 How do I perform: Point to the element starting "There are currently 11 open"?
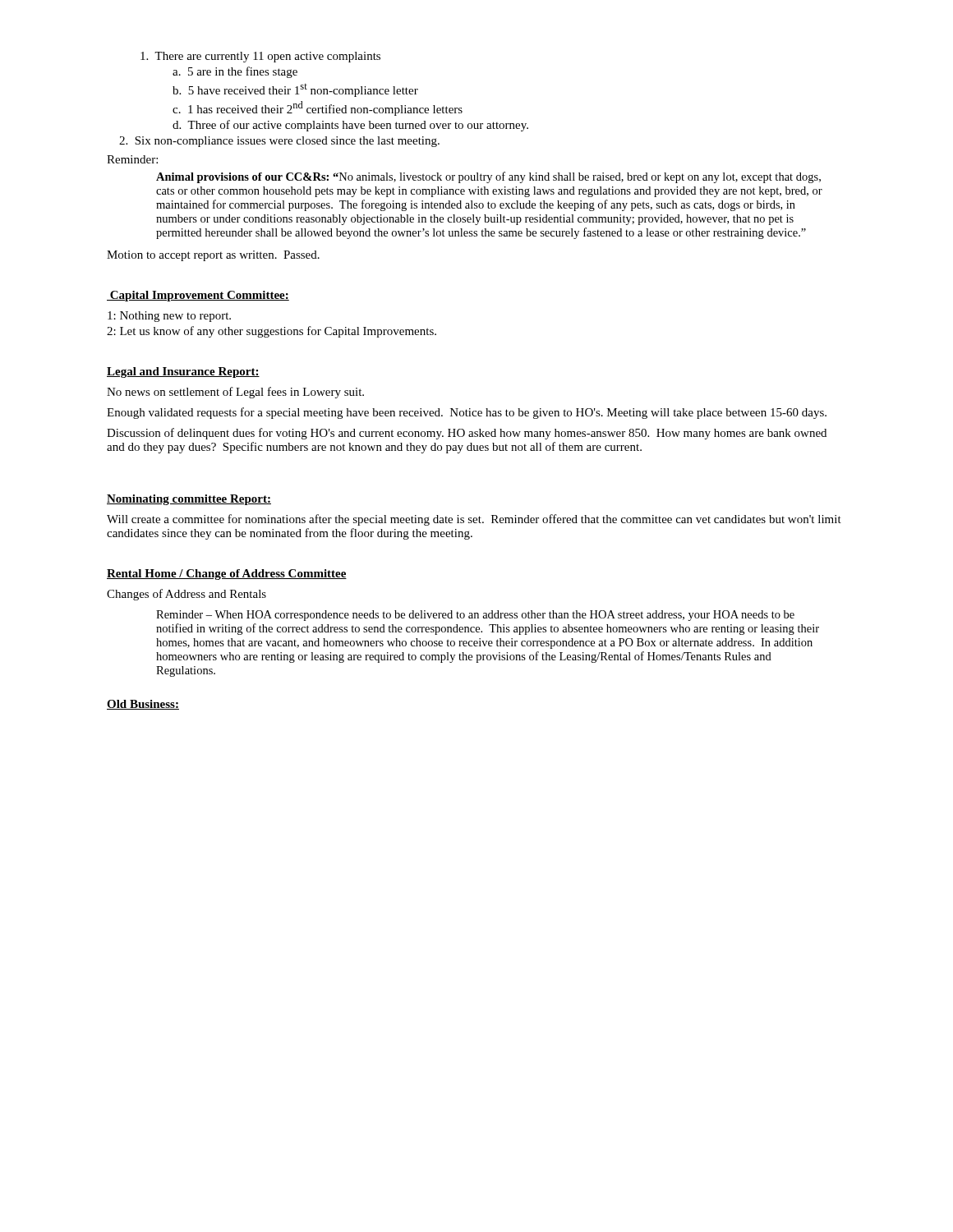click(260, 56)
